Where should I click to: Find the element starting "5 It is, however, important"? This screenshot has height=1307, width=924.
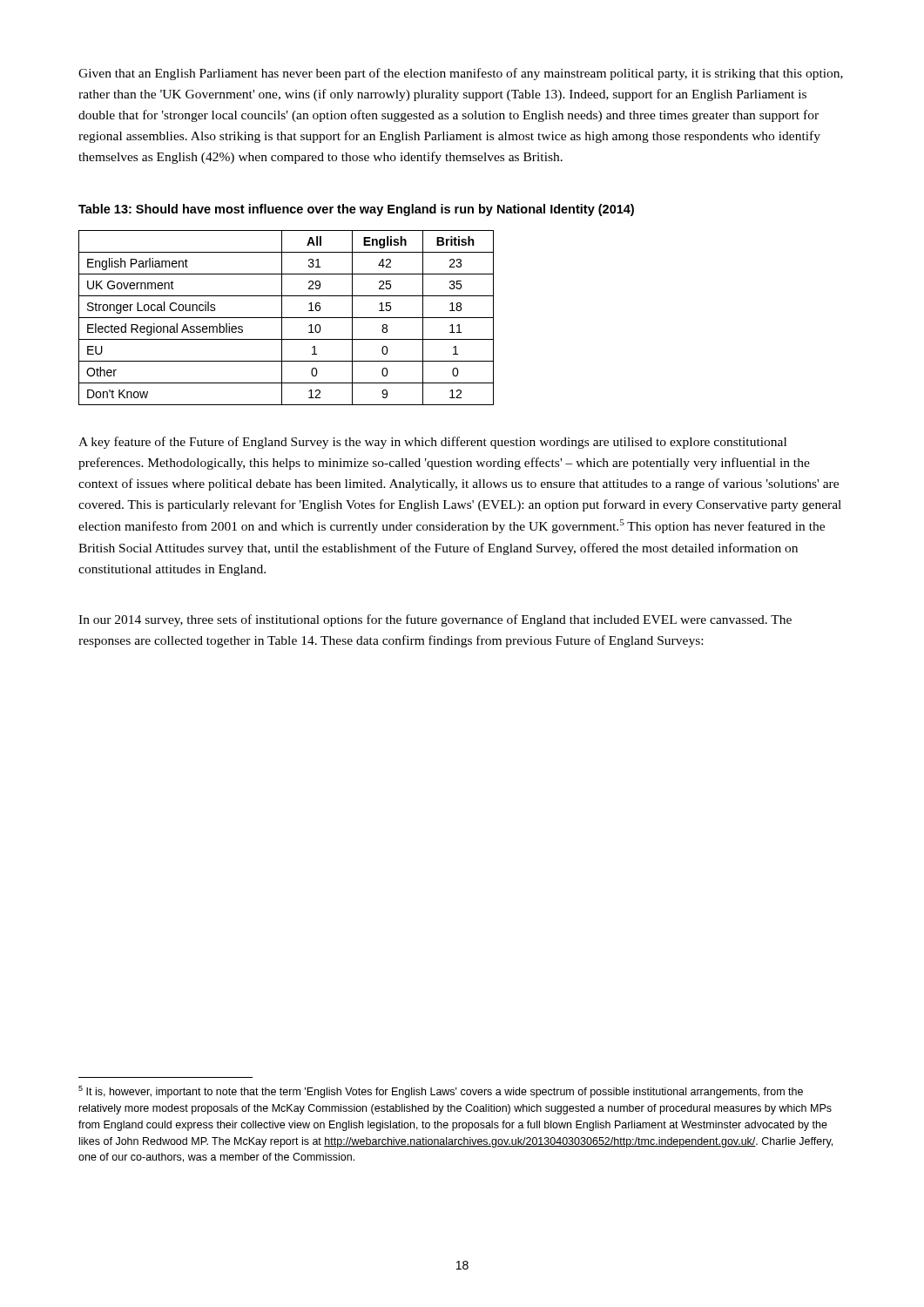(x=456, y=1124)
